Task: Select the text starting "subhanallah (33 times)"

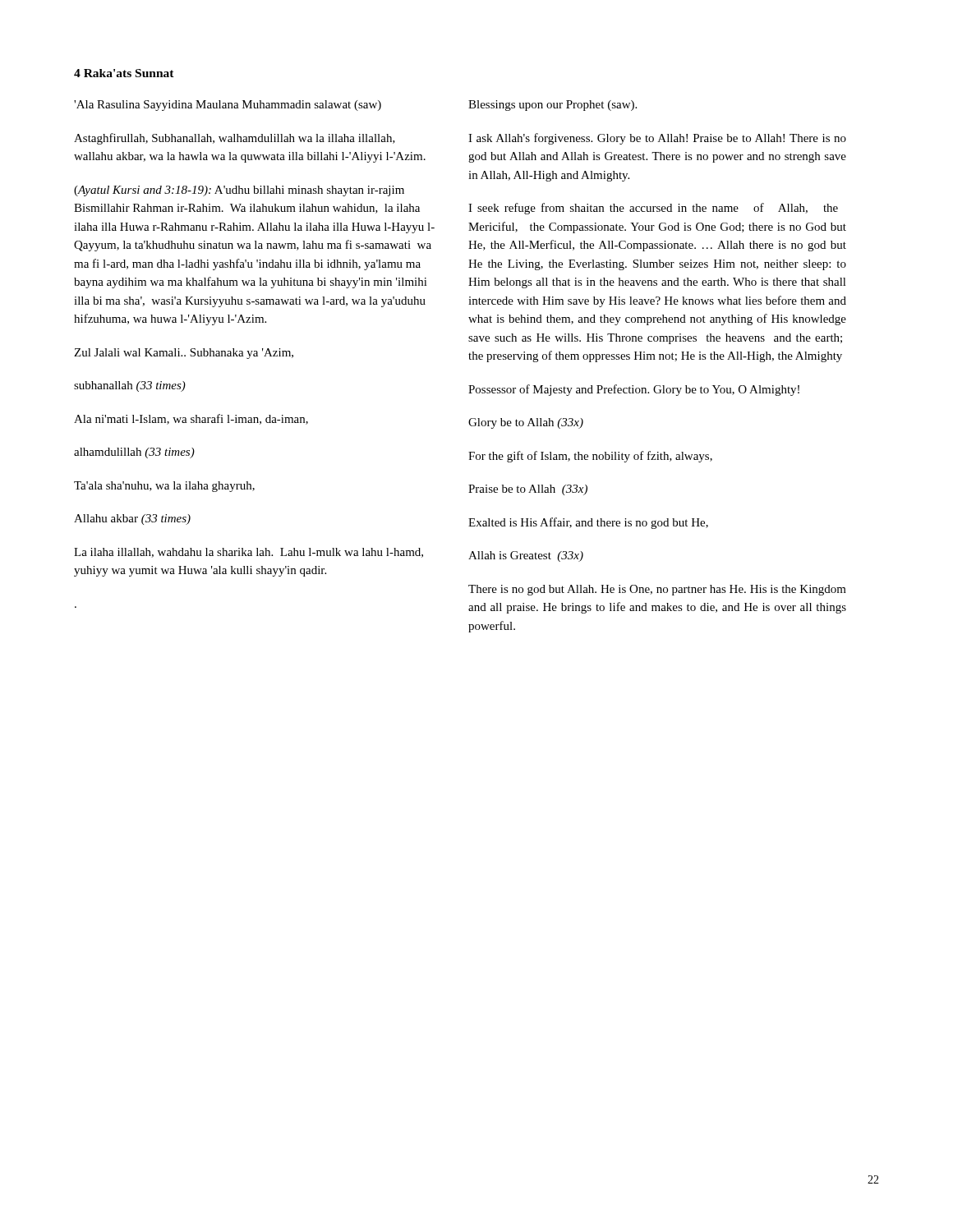Action: tap(130, 386)
